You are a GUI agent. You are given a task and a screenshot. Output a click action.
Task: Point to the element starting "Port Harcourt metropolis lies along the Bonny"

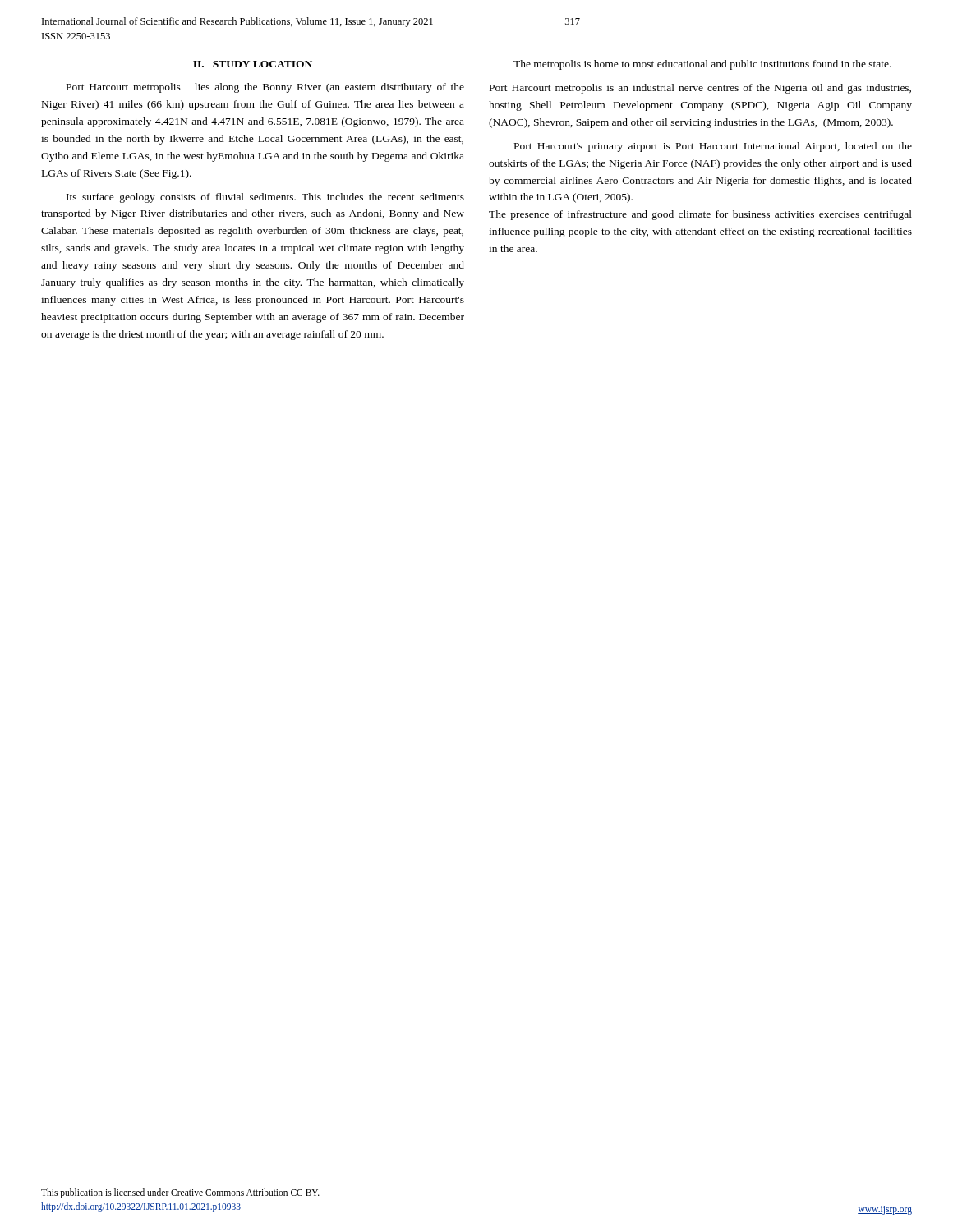pyautogui.click(x=253, y=130)
